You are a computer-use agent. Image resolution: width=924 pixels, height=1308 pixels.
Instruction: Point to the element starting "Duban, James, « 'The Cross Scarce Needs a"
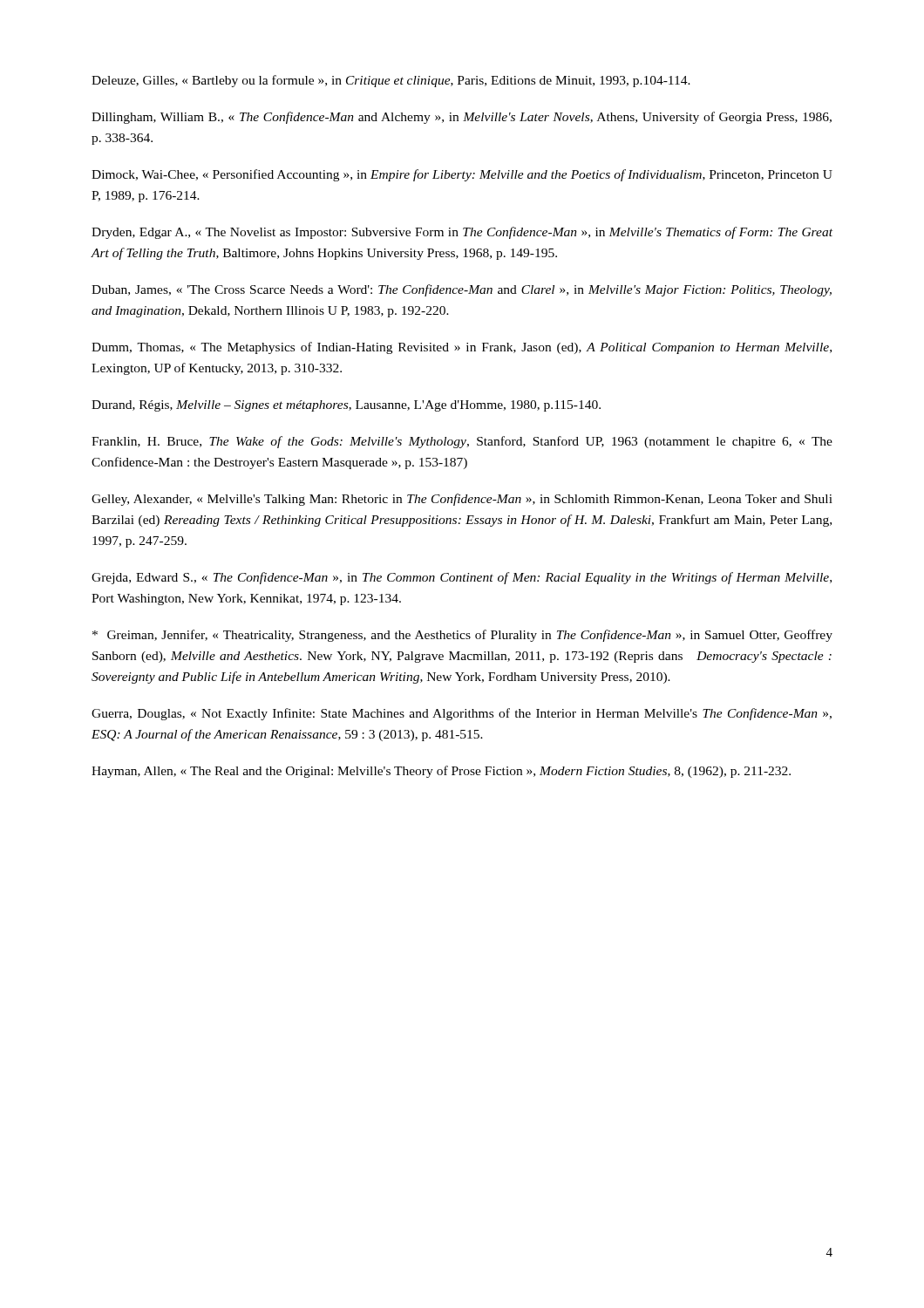click(462, 300)
